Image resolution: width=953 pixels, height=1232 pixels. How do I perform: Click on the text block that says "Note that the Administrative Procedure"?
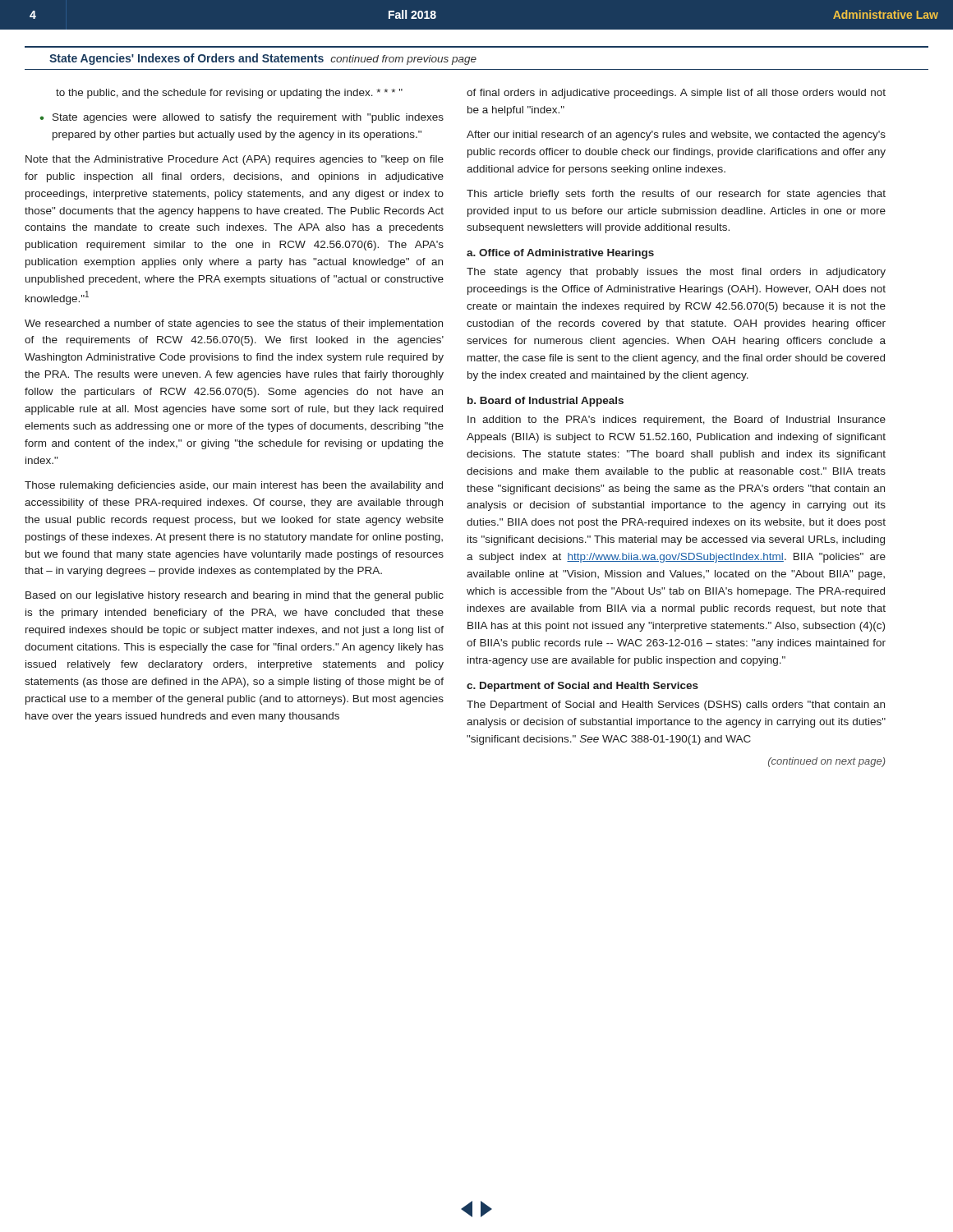click(x=234, y=228)
